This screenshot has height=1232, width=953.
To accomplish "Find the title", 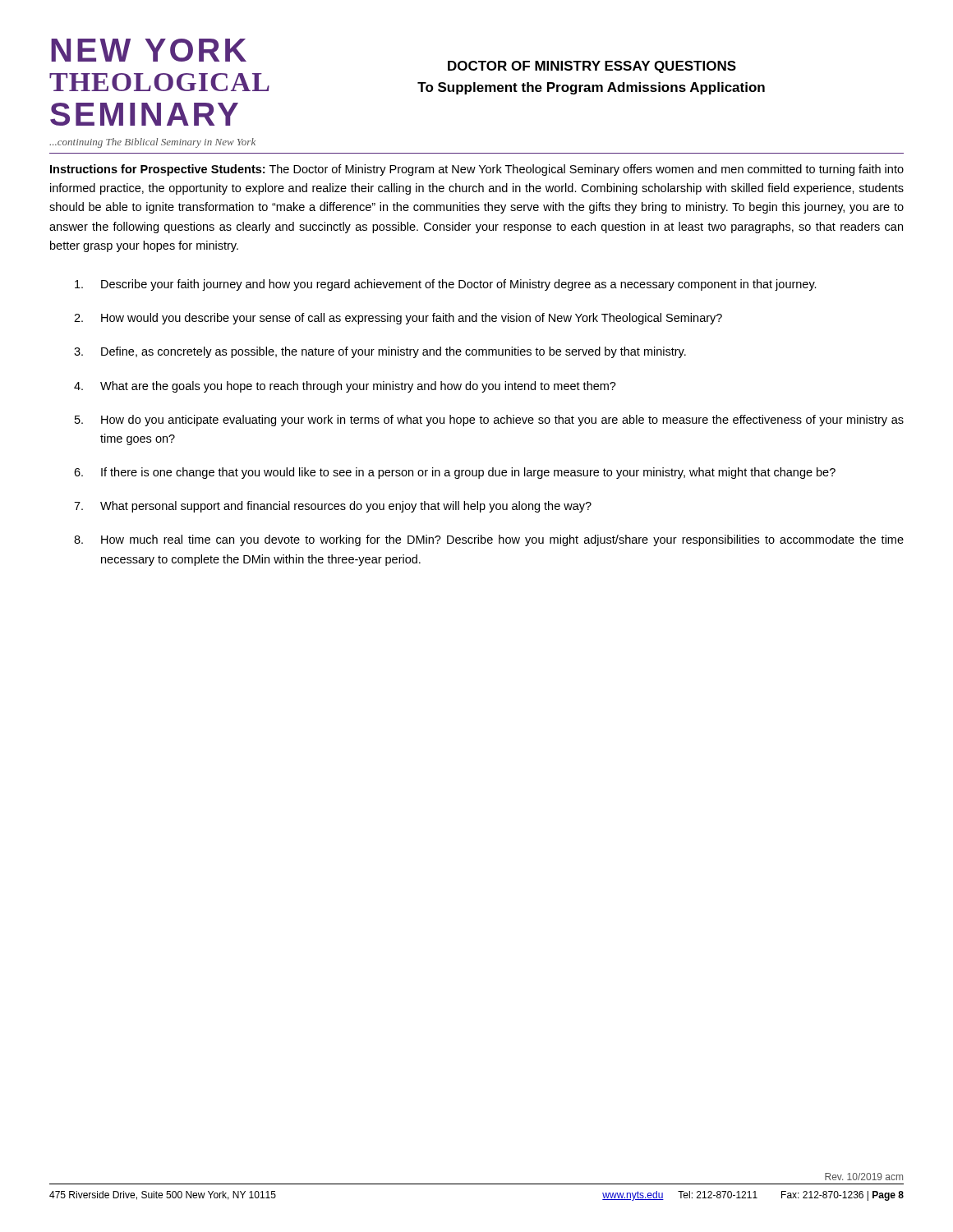I will [592, 77].
